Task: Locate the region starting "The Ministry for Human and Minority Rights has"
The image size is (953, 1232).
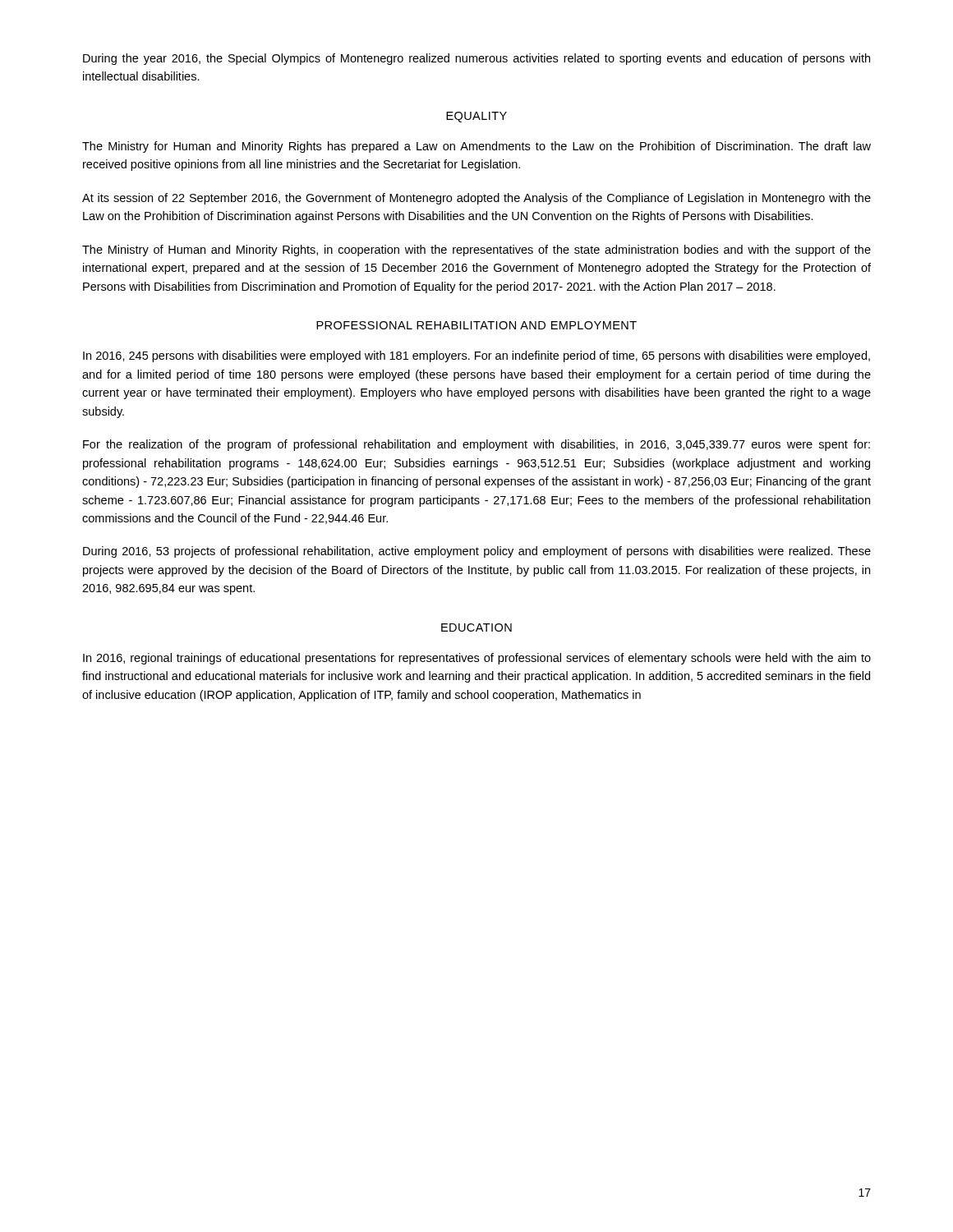Action: [476, 155]
